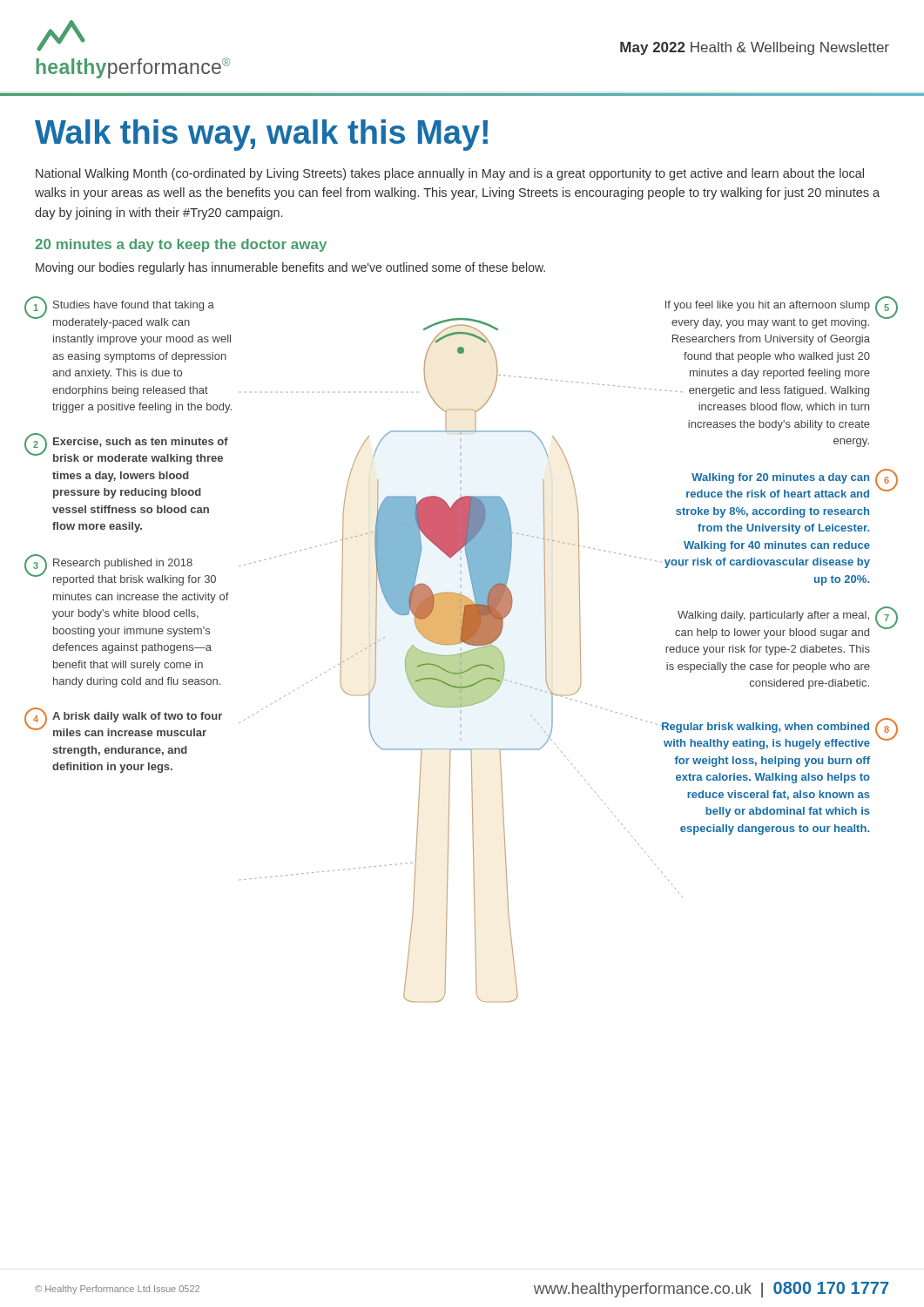Click on the list item that reads "6 Walking for 20 minutes a"
Viewport: 924px width, 1307px height.
click(778, 528)
